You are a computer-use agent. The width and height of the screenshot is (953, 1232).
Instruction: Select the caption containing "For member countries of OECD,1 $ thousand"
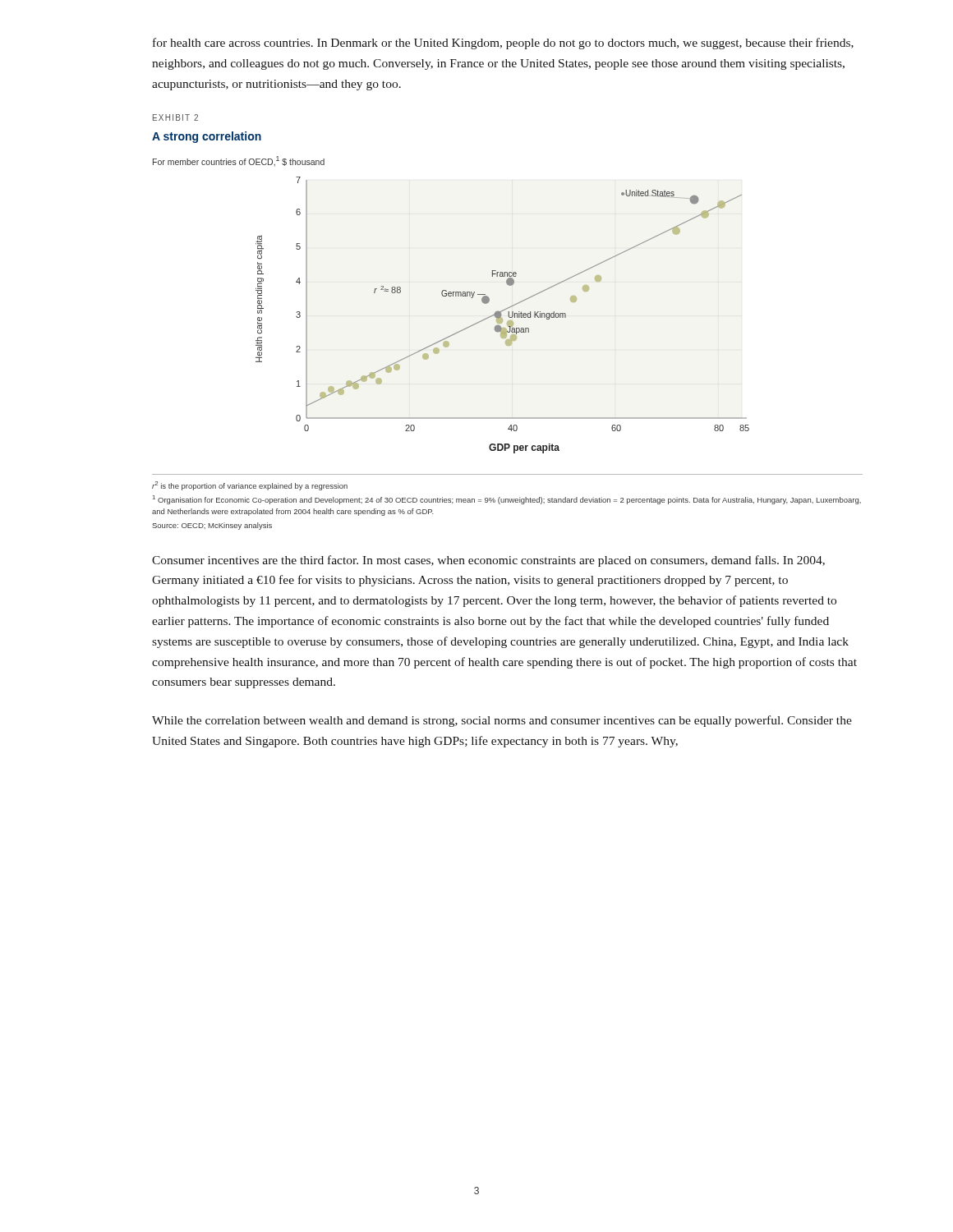point(238,160)
